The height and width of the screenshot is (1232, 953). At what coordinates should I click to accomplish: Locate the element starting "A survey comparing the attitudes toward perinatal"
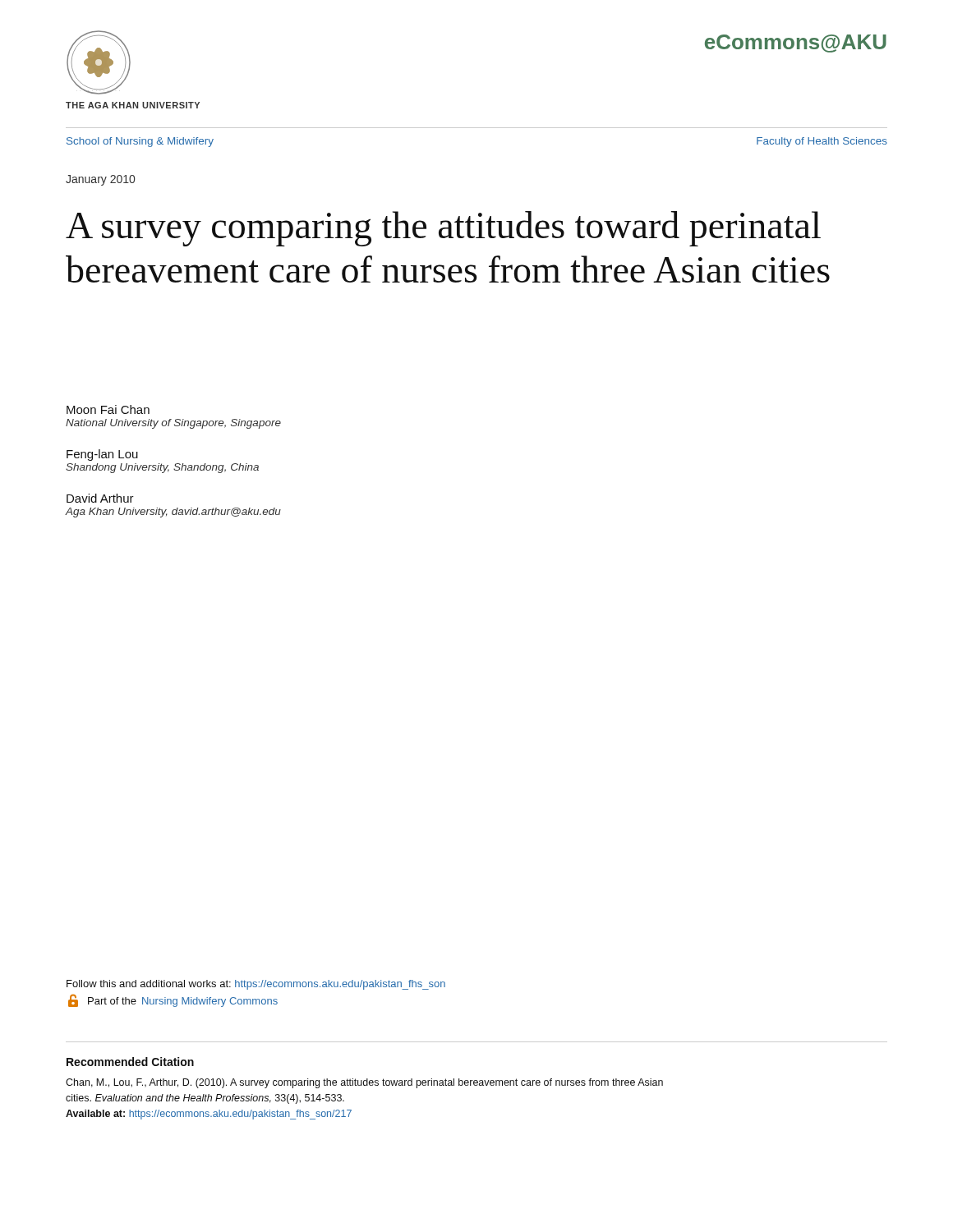point(448,248)
